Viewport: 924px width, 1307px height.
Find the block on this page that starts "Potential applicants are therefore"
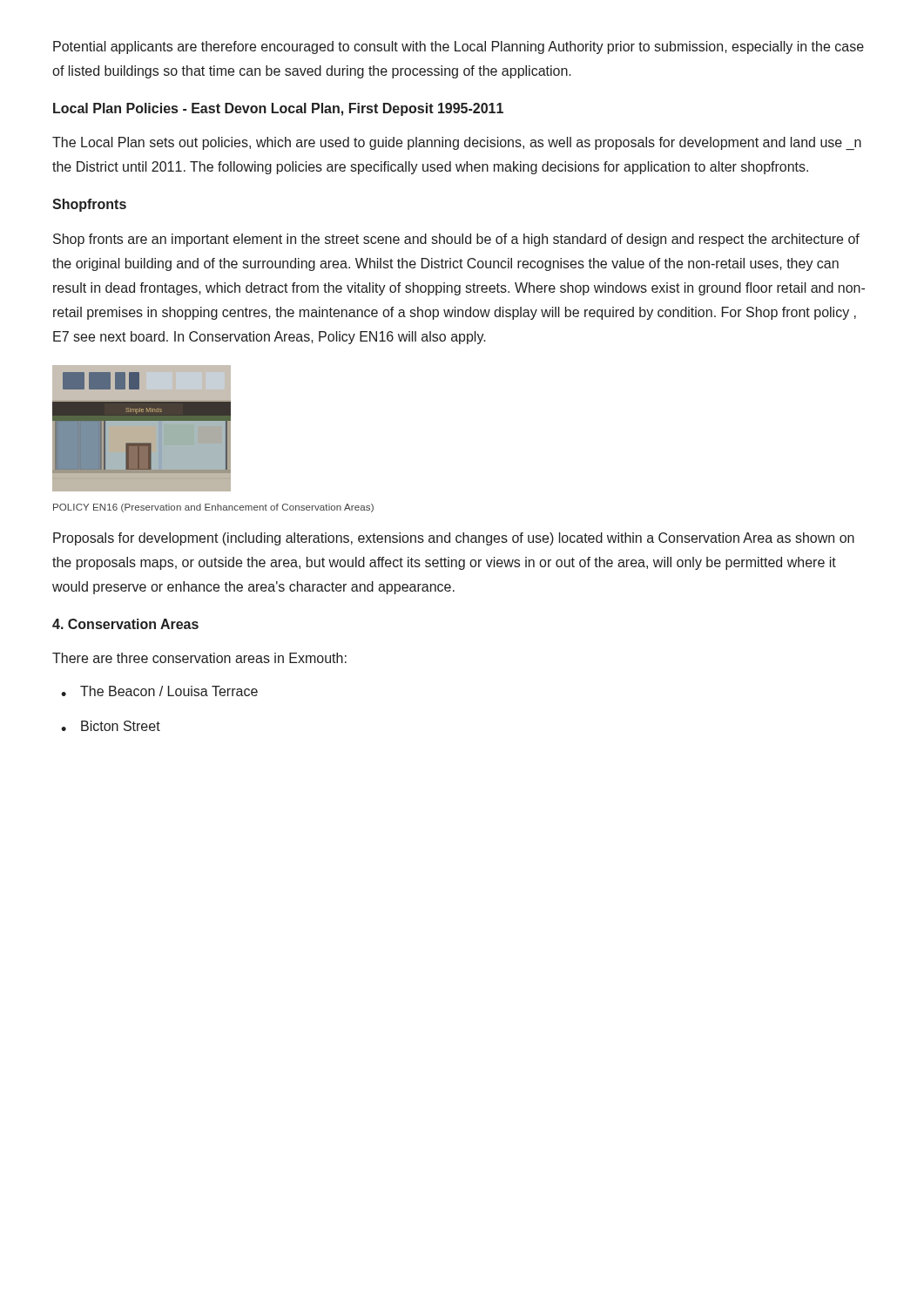(458, 59)
